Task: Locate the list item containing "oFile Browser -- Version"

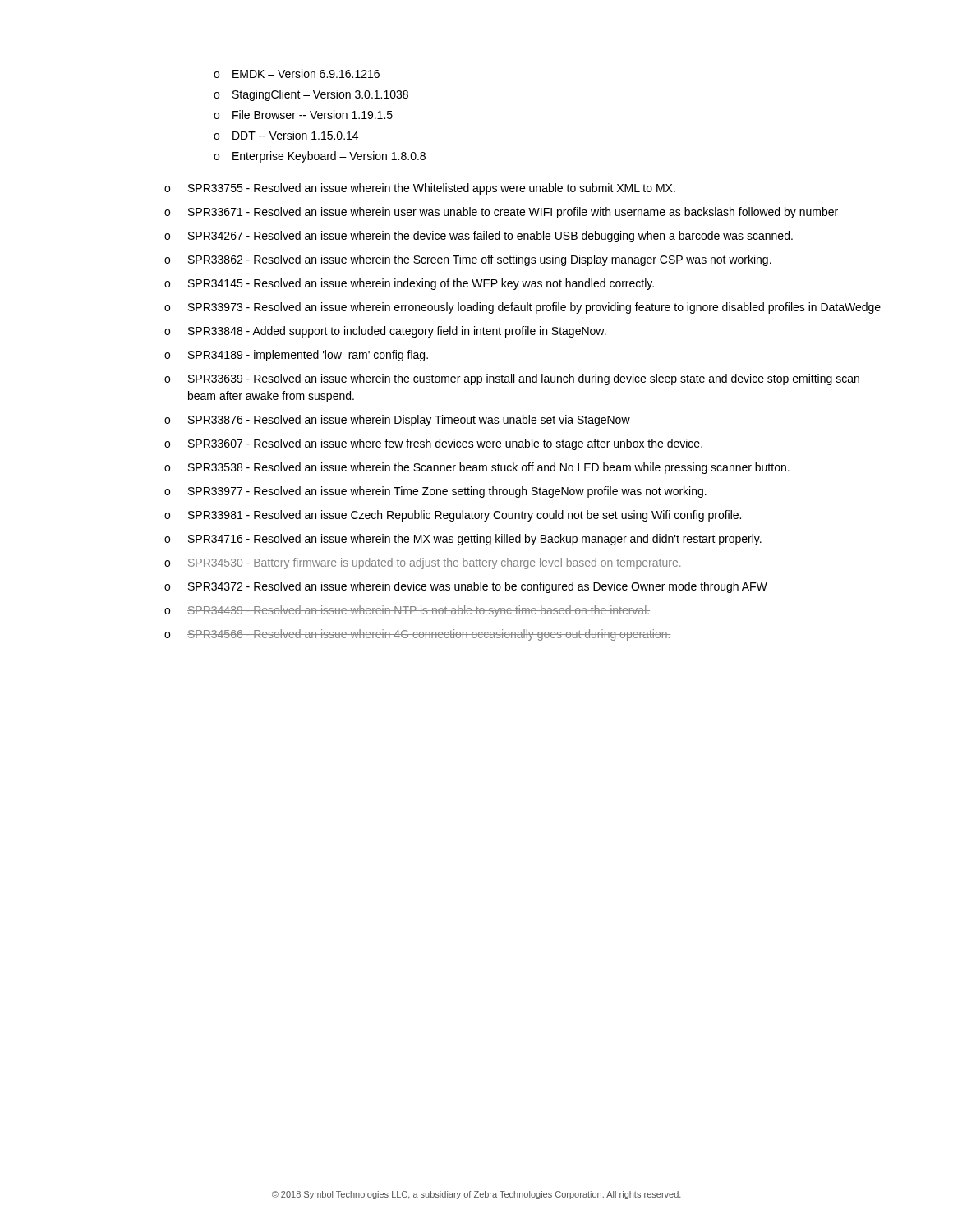Action: (x=303, y=115)
